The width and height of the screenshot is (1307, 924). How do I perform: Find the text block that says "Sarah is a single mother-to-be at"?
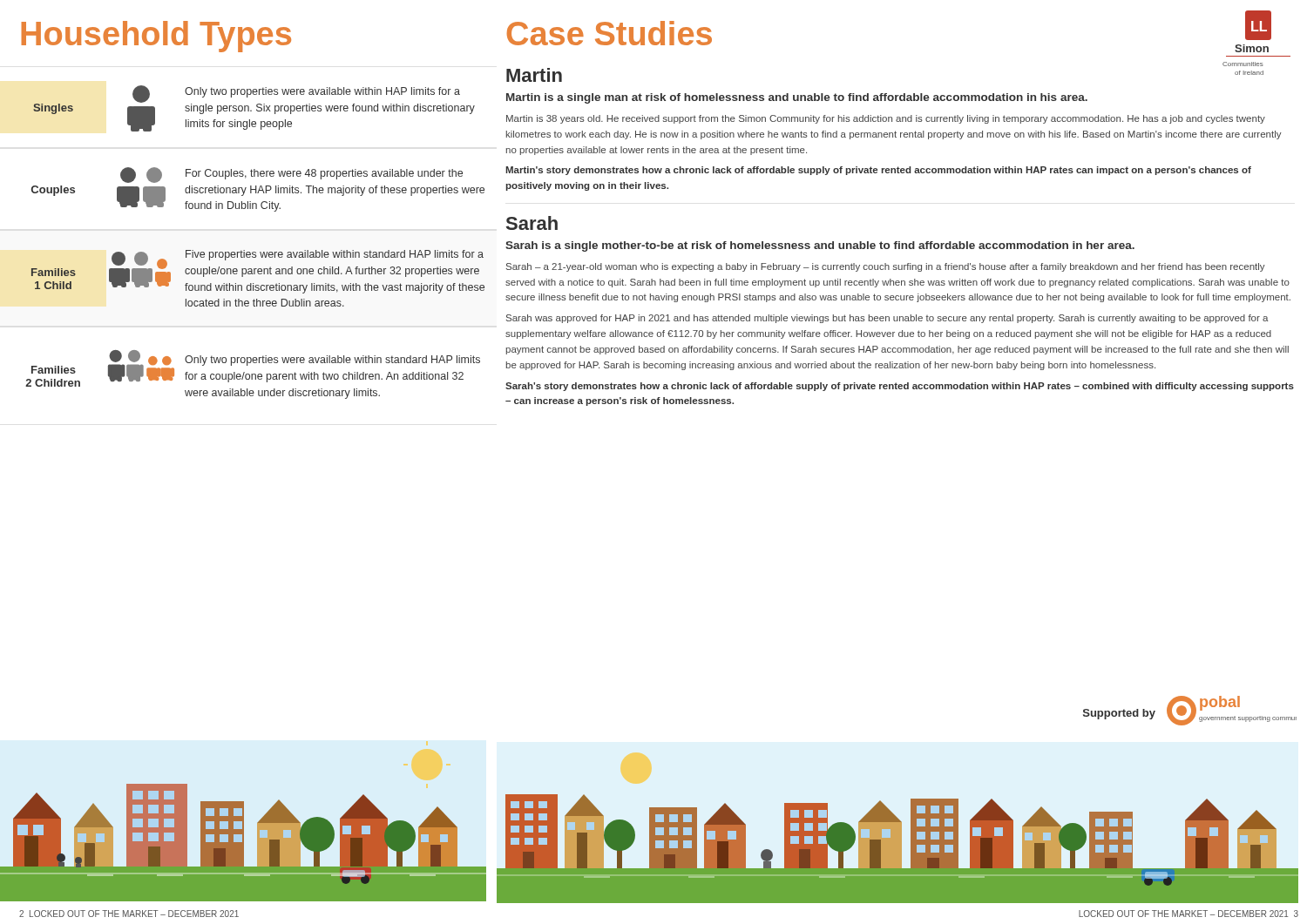[820, 245]
